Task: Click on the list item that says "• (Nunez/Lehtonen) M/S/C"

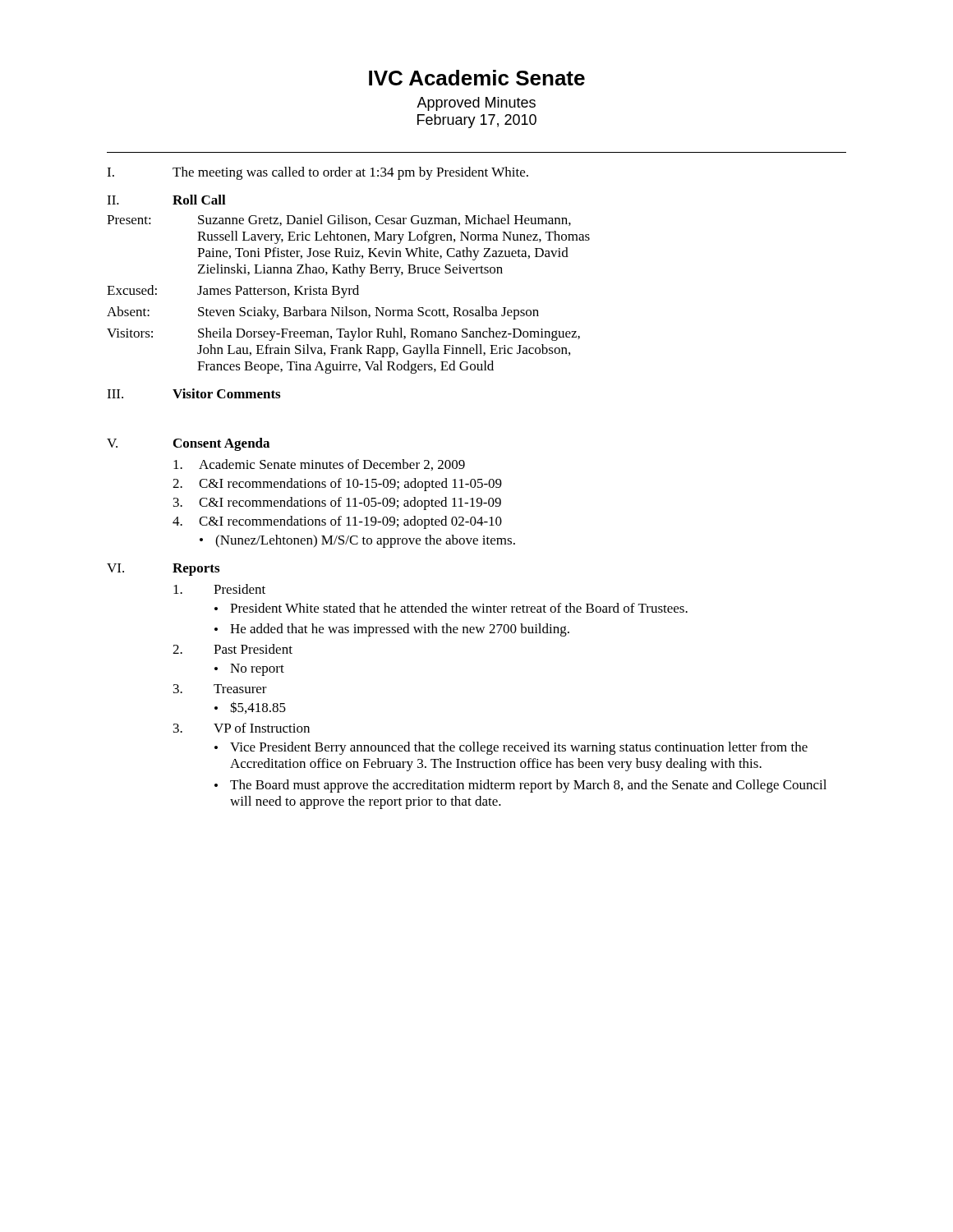Action: pos(357,540)
